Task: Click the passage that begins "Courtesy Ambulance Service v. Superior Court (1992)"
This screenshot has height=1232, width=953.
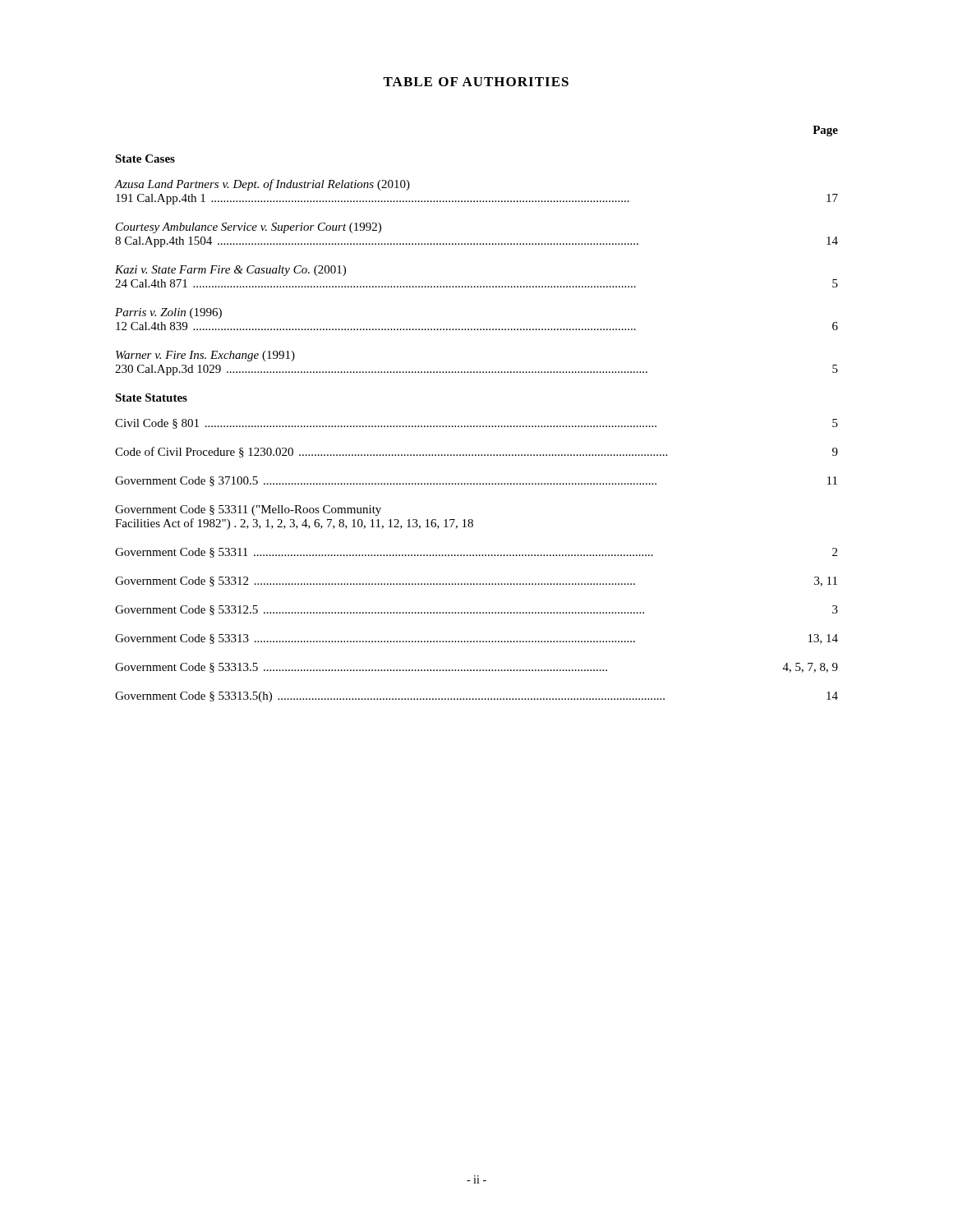Action: 476,234
